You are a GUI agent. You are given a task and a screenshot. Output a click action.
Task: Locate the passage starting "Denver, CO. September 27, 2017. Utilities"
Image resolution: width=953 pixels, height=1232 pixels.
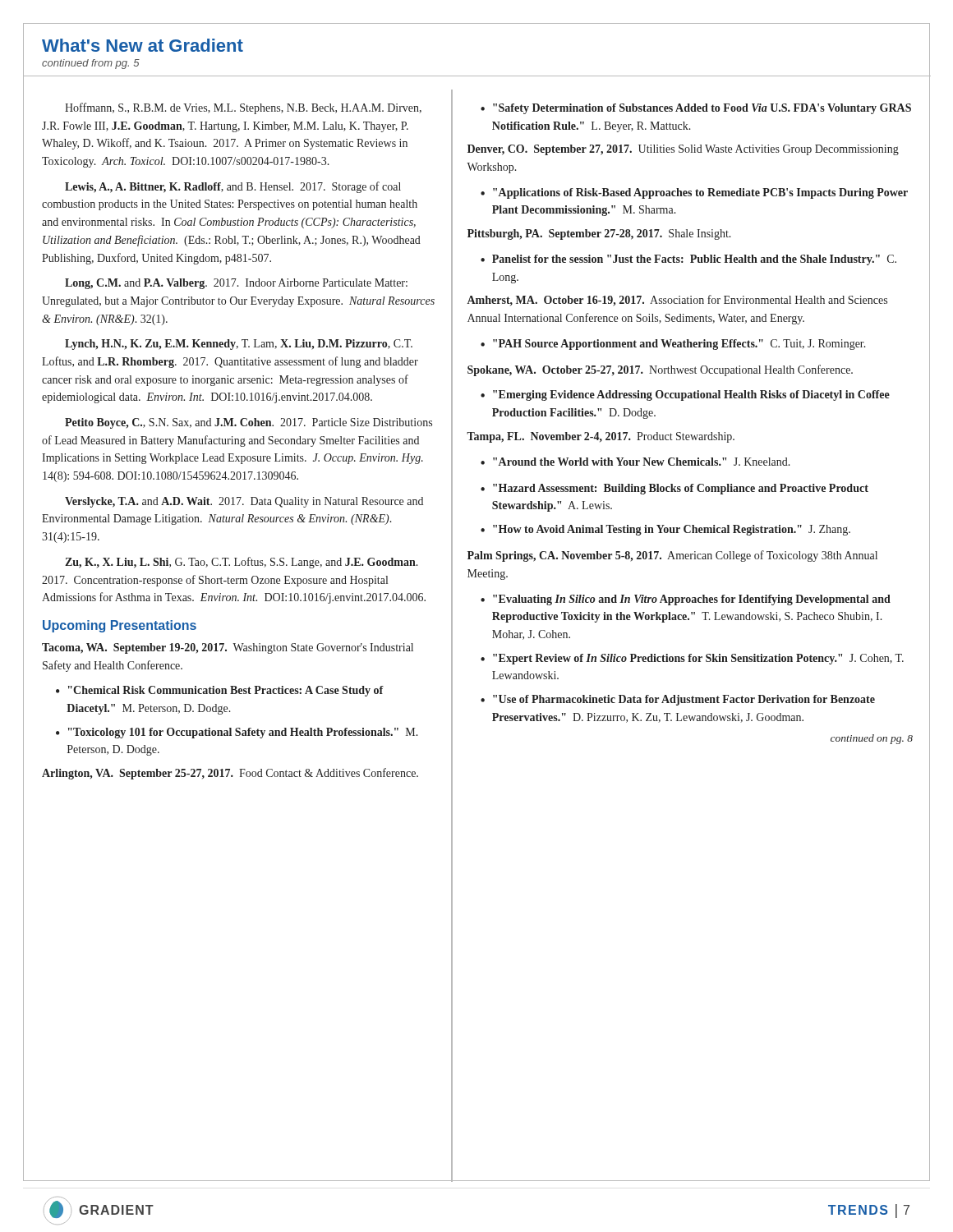tap(690, 159)
